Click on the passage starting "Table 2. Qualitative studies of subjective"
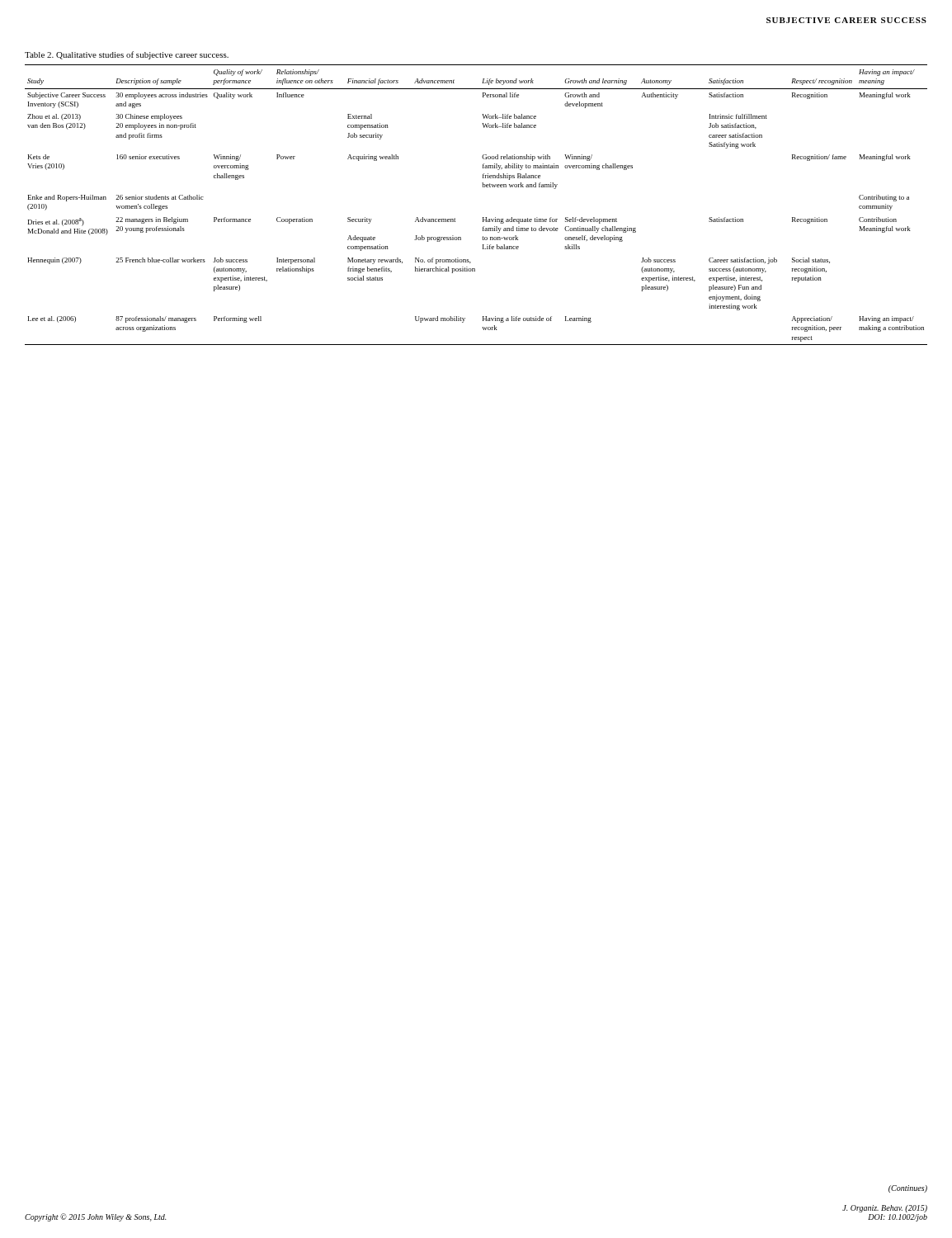This screenshot has width=952, height=1238. [x=127, y=54]
